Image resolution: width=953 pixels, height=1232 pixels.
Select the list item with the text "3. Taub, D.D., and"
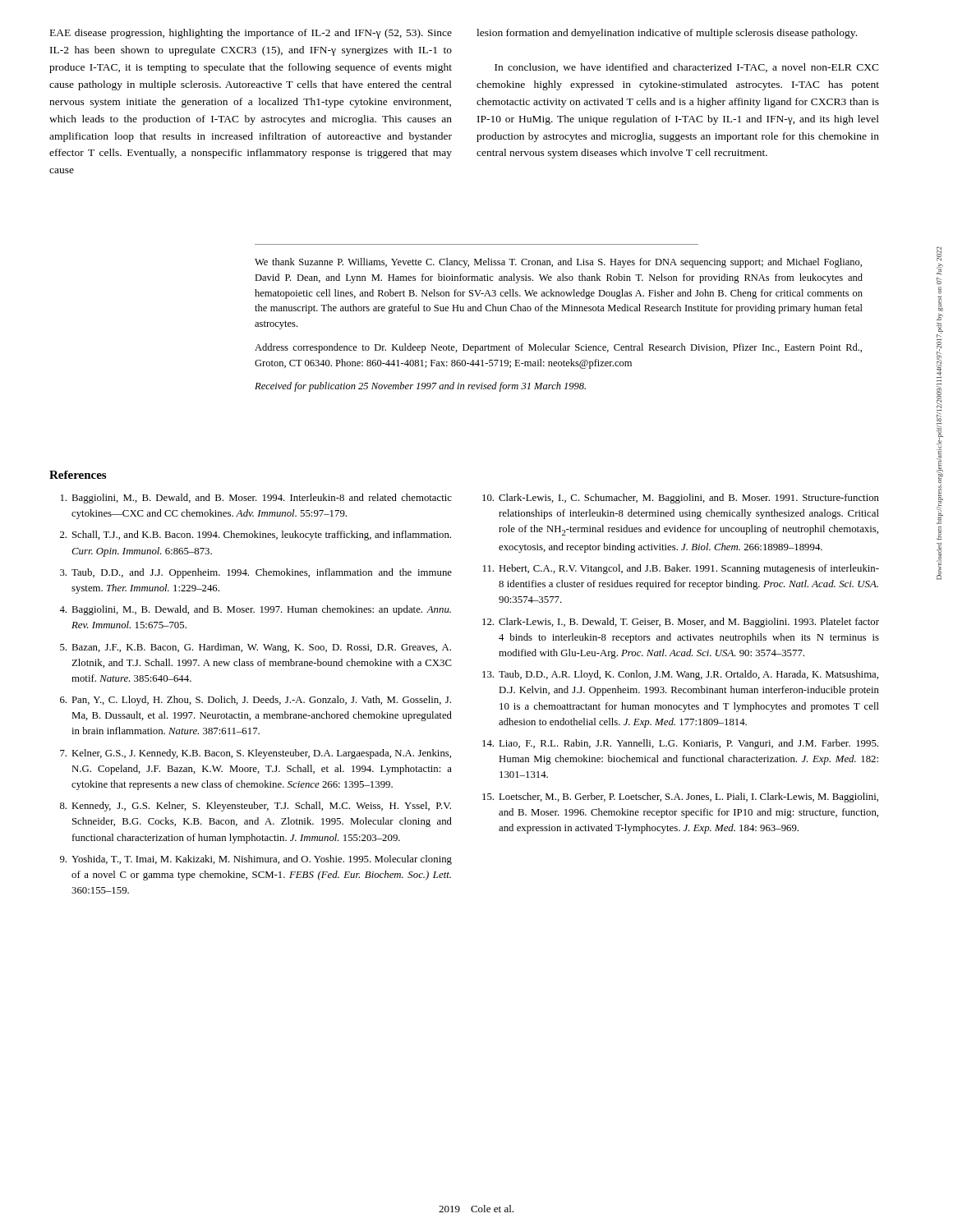coord(251,581)
